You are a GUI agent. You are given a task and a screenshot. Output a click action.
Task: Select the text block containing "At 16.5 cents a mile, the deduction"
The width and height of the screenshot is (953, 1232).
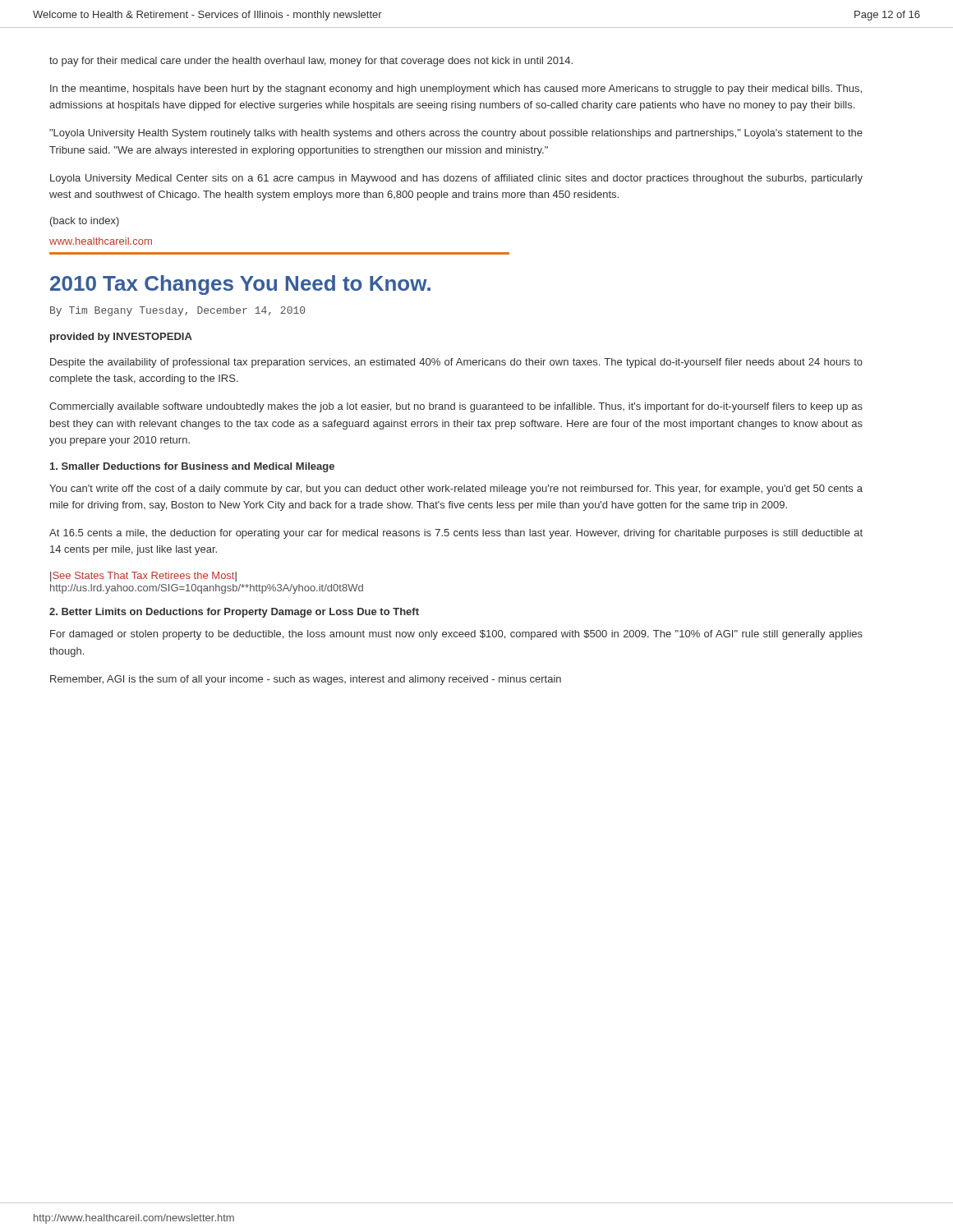(456, 541)
